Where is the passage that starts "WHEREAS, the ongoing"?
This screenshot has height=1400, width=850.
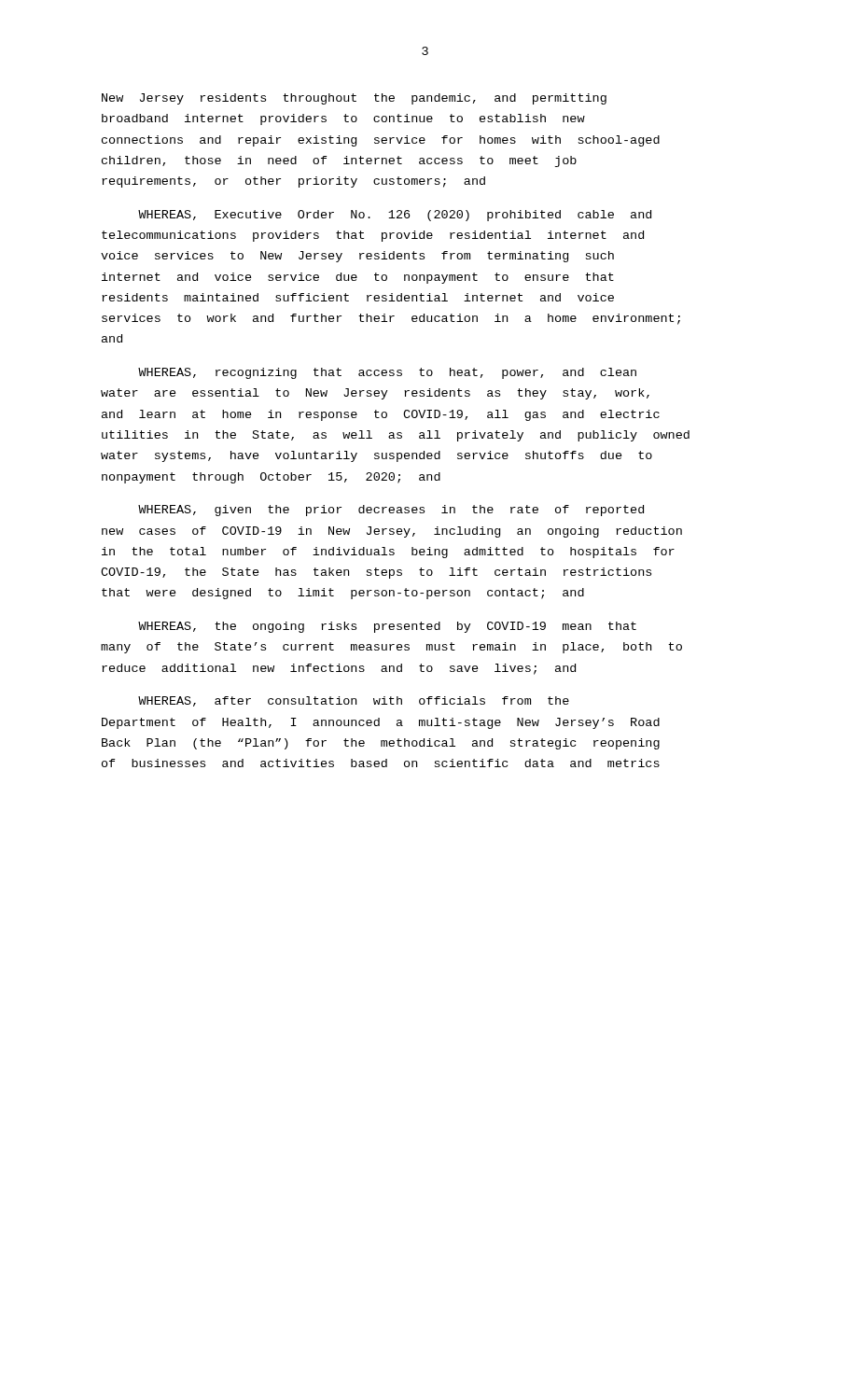tap(392, 648)
